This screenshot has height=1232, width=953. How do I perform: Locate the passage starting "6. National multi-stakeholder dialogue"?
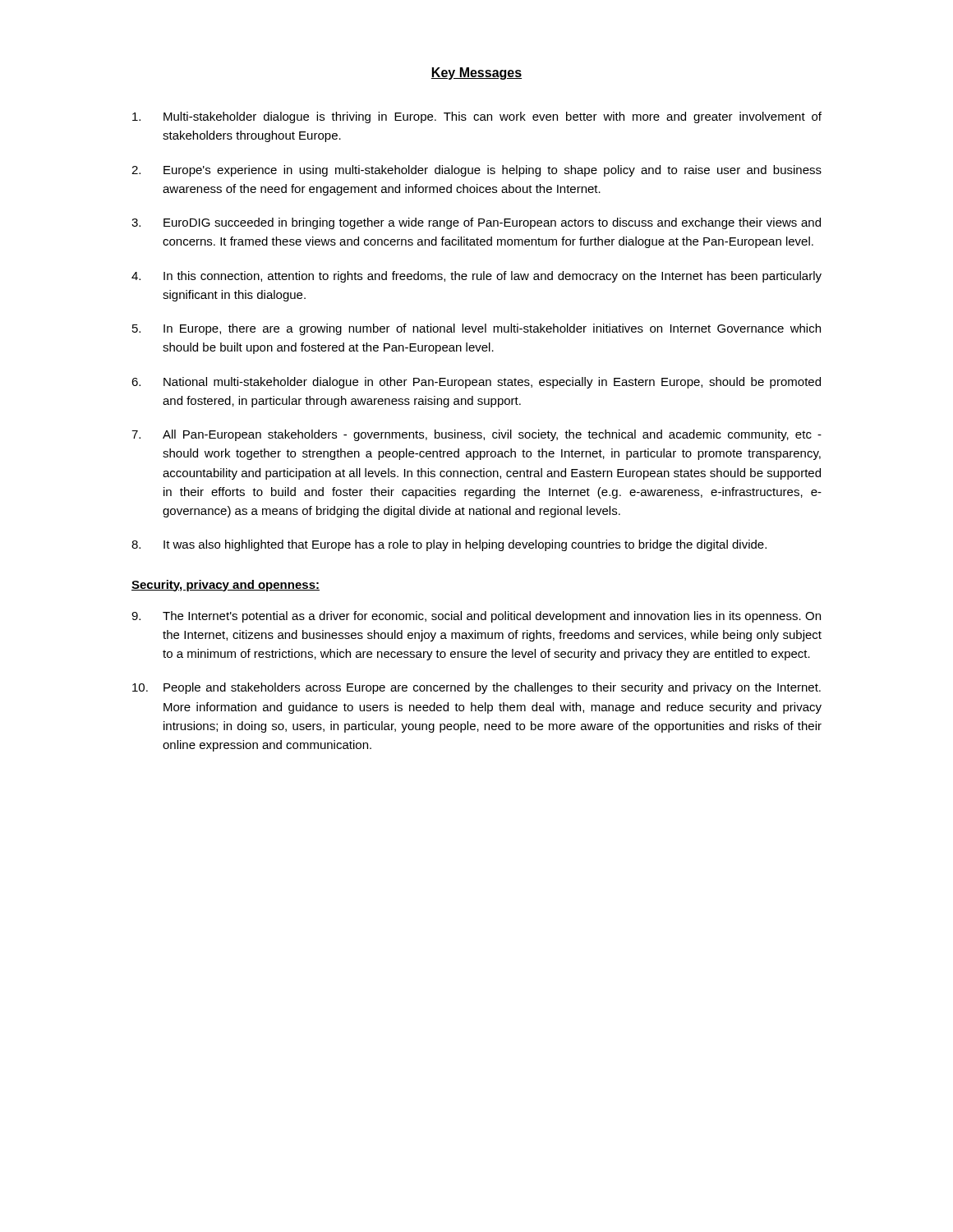coord(476,391)
